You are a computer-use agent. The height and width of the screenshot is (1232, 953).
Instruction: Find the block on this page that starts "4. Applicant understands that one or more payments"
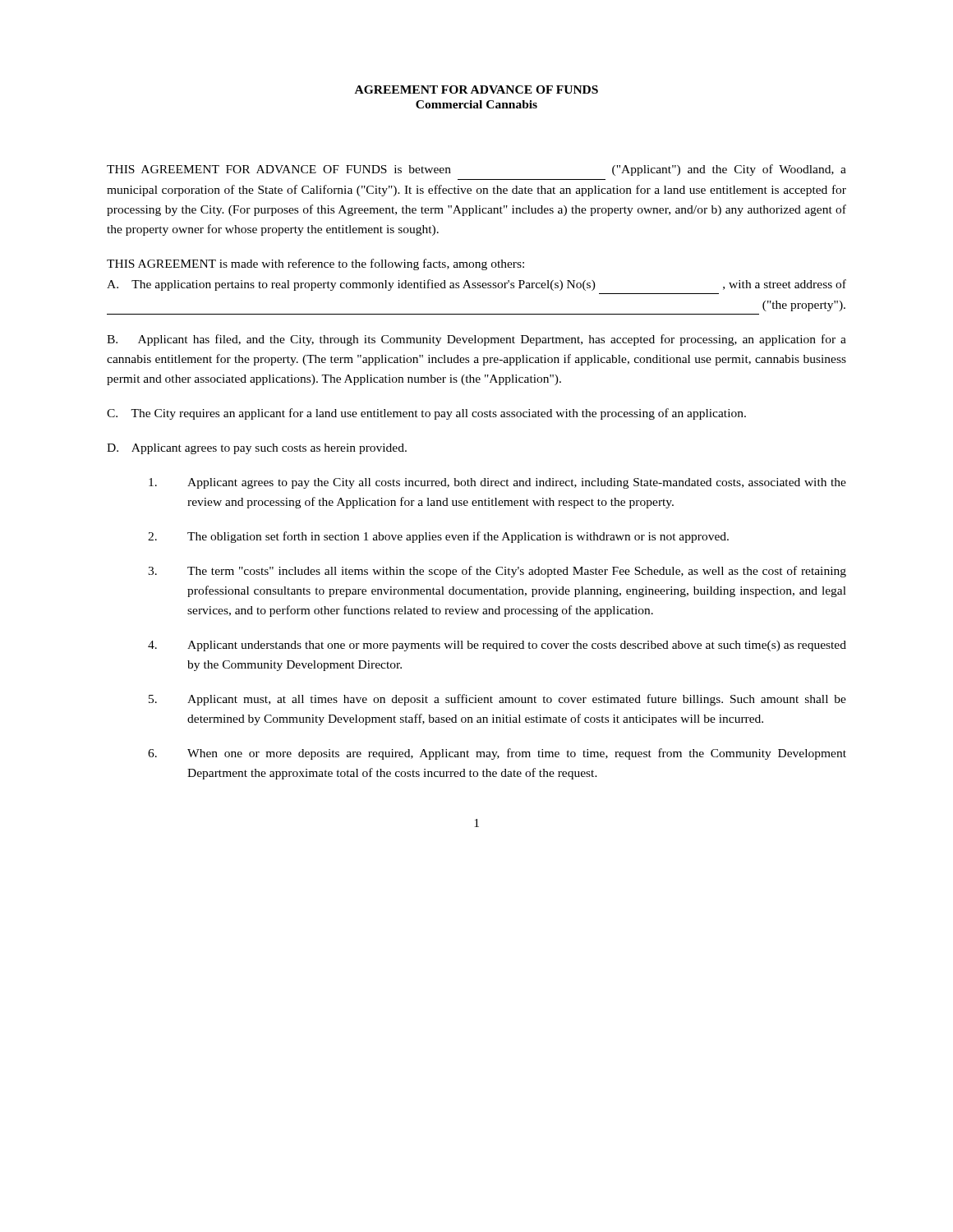[497, 655]
